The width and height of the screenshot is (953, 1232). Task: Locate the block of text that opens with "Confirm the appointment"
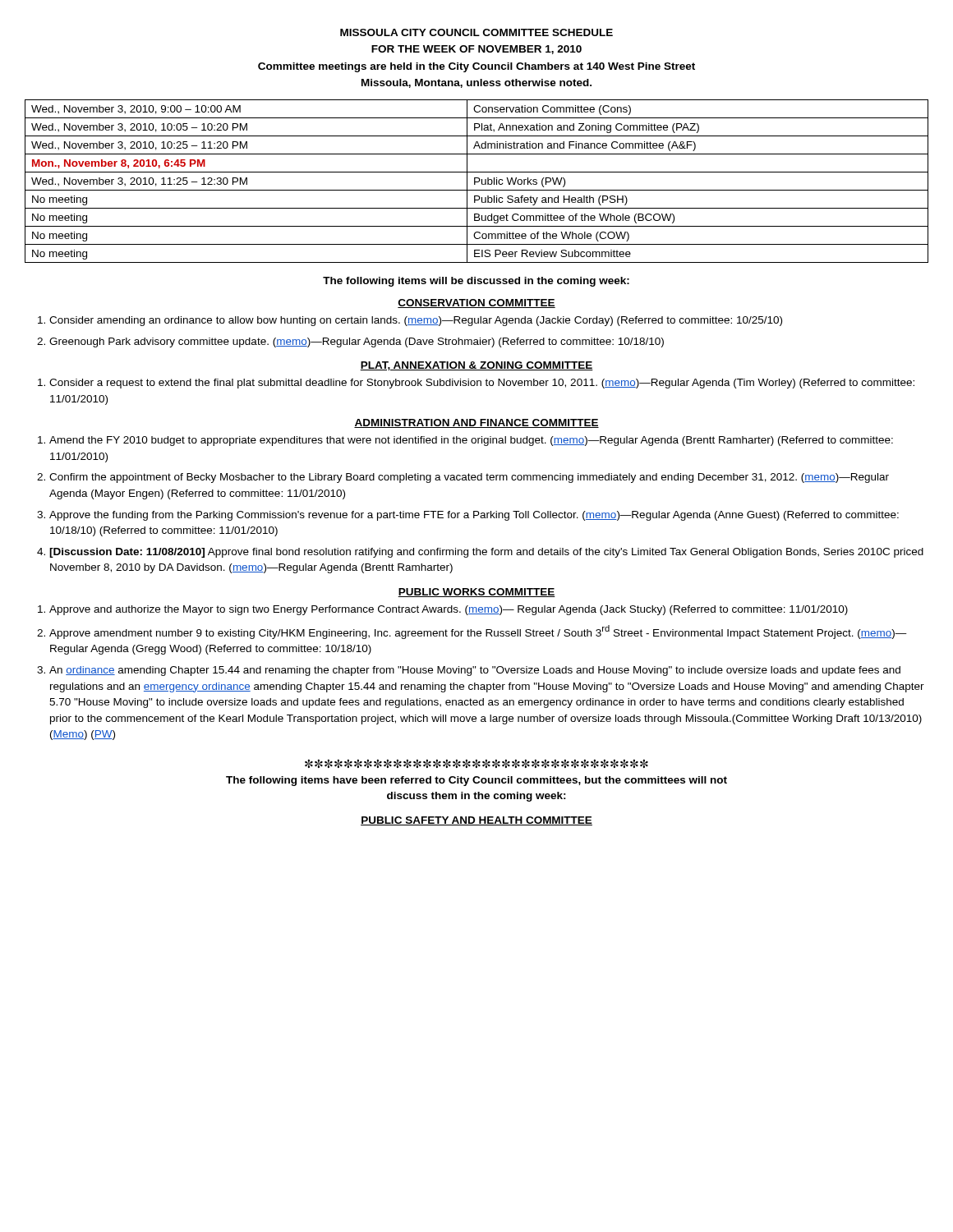pyautogui.click(x=469, y=485)
